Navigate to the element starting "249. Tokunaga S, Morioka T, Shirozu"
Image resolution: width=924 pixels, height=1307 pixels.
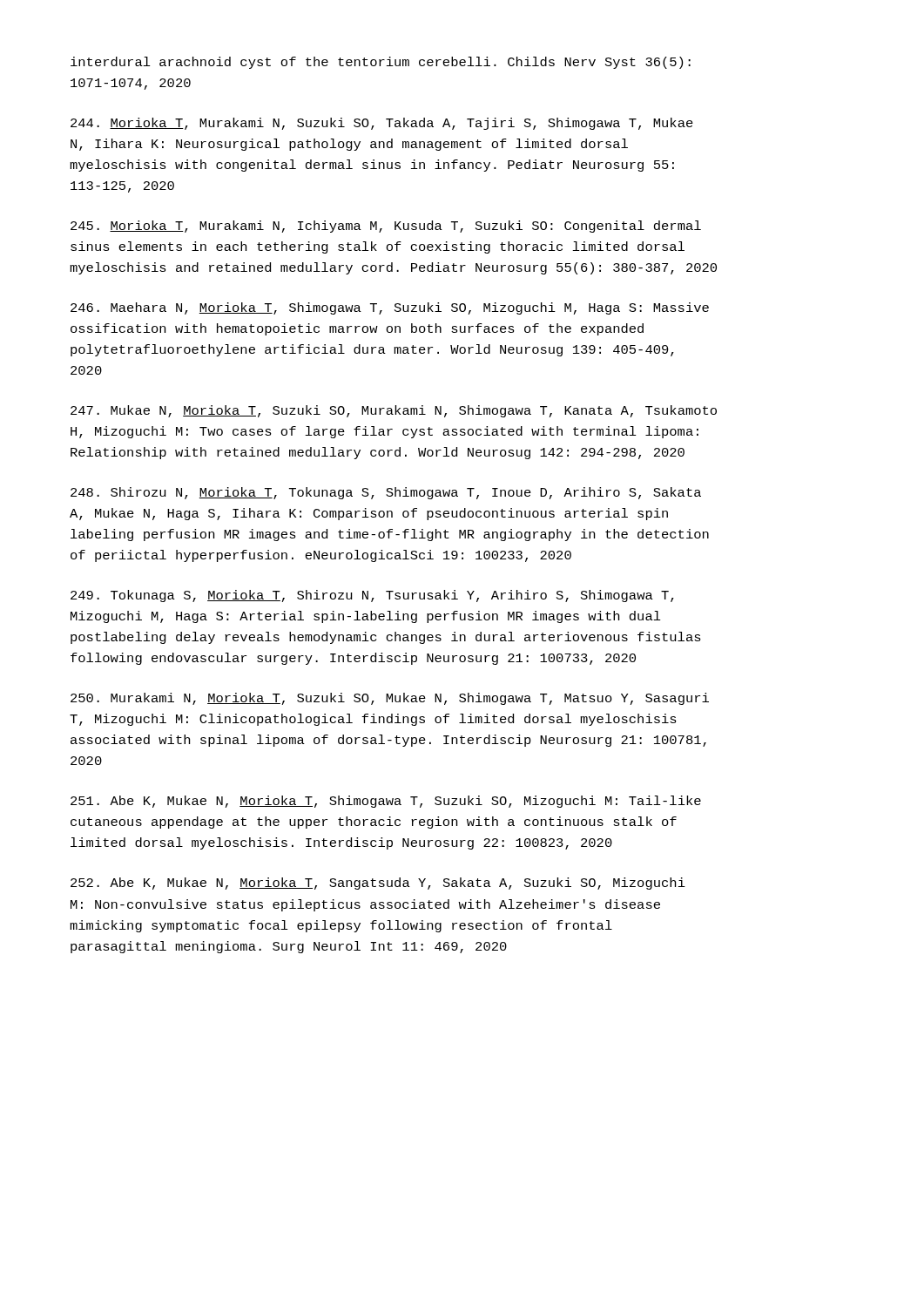386,628
